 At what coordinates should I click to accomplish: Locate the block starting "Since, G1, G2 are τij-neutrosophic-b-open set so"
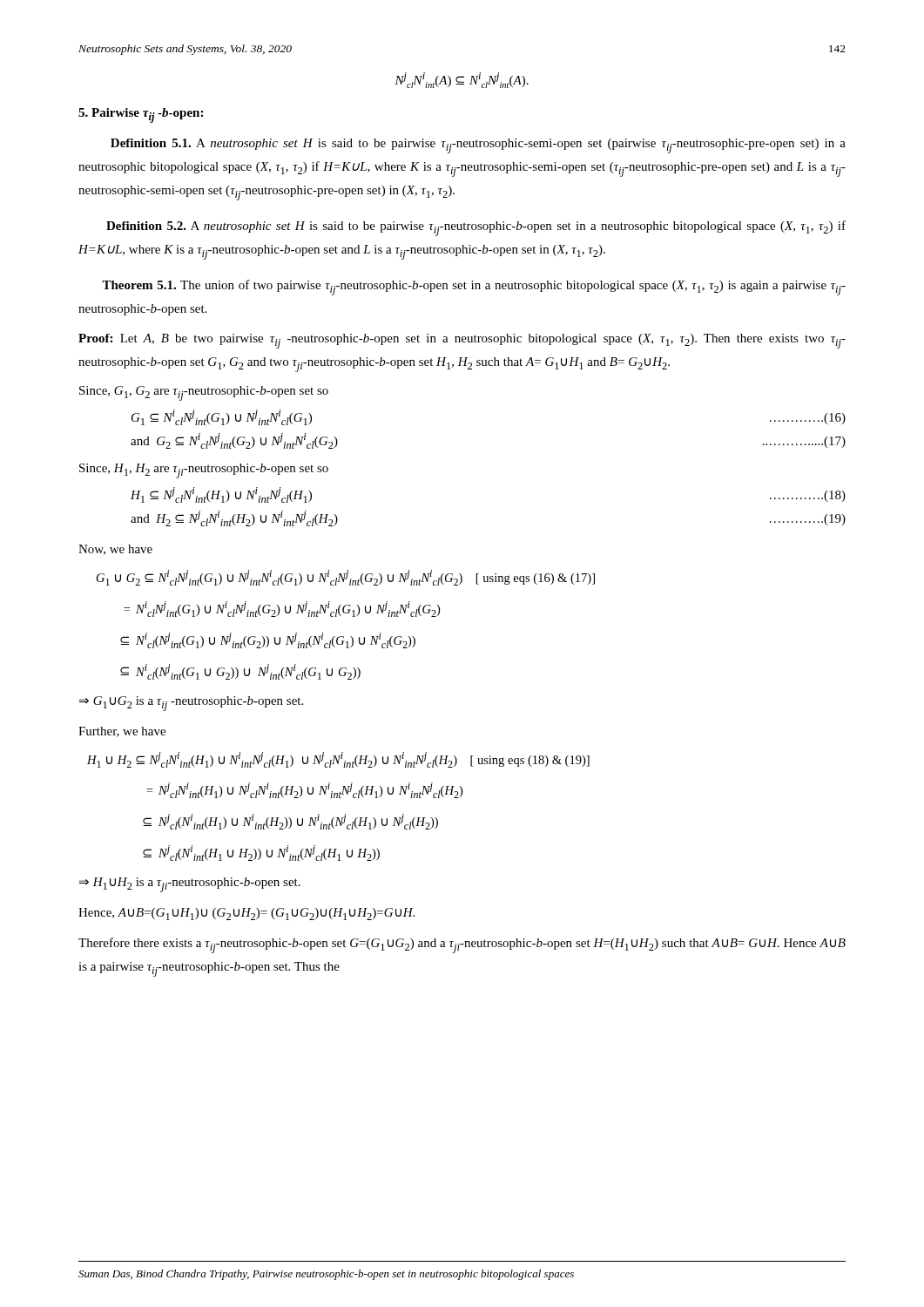click(x=203, y=392)
